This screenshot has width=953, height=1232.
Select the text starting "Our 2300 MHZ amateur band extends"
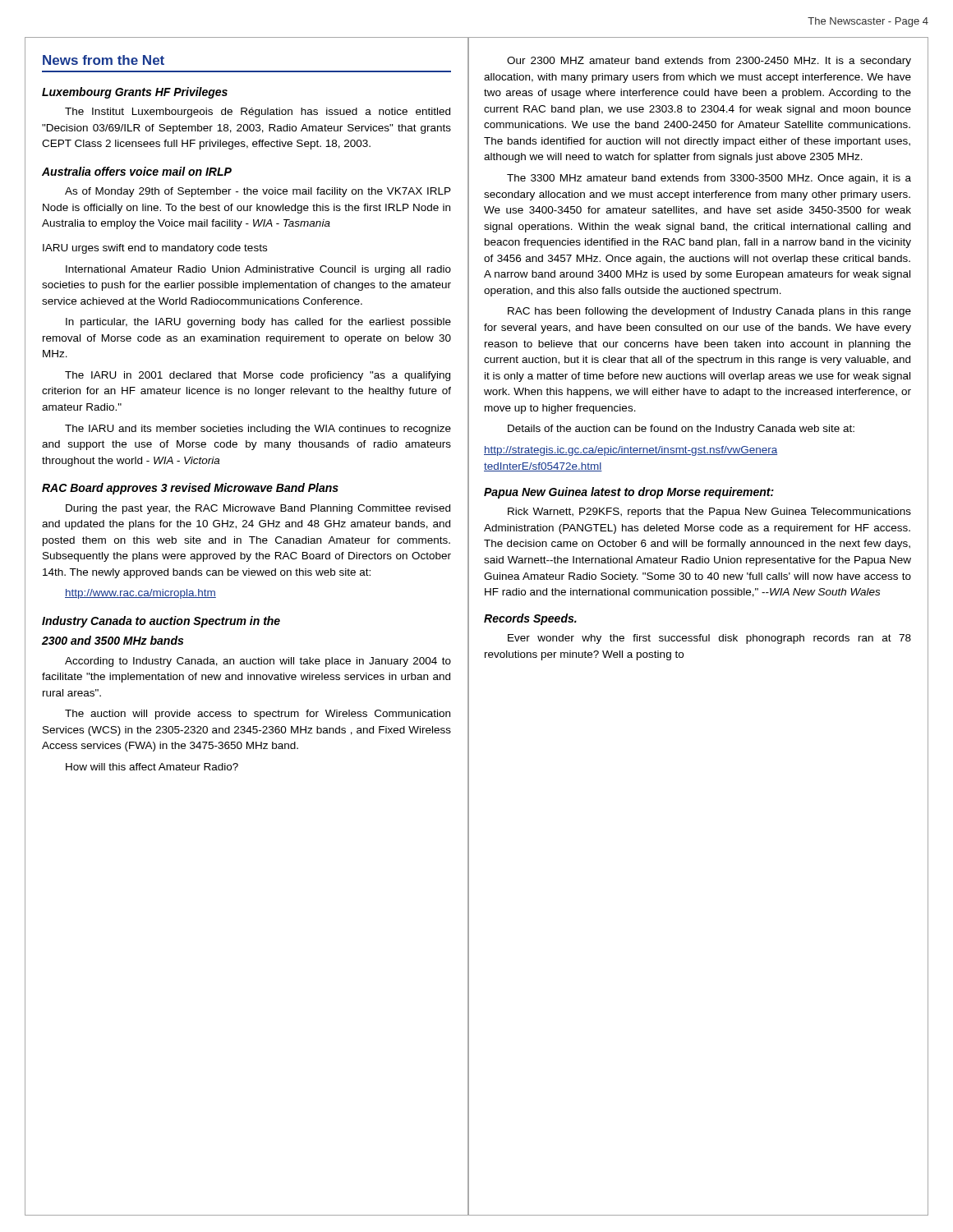[x=698, y=263]
